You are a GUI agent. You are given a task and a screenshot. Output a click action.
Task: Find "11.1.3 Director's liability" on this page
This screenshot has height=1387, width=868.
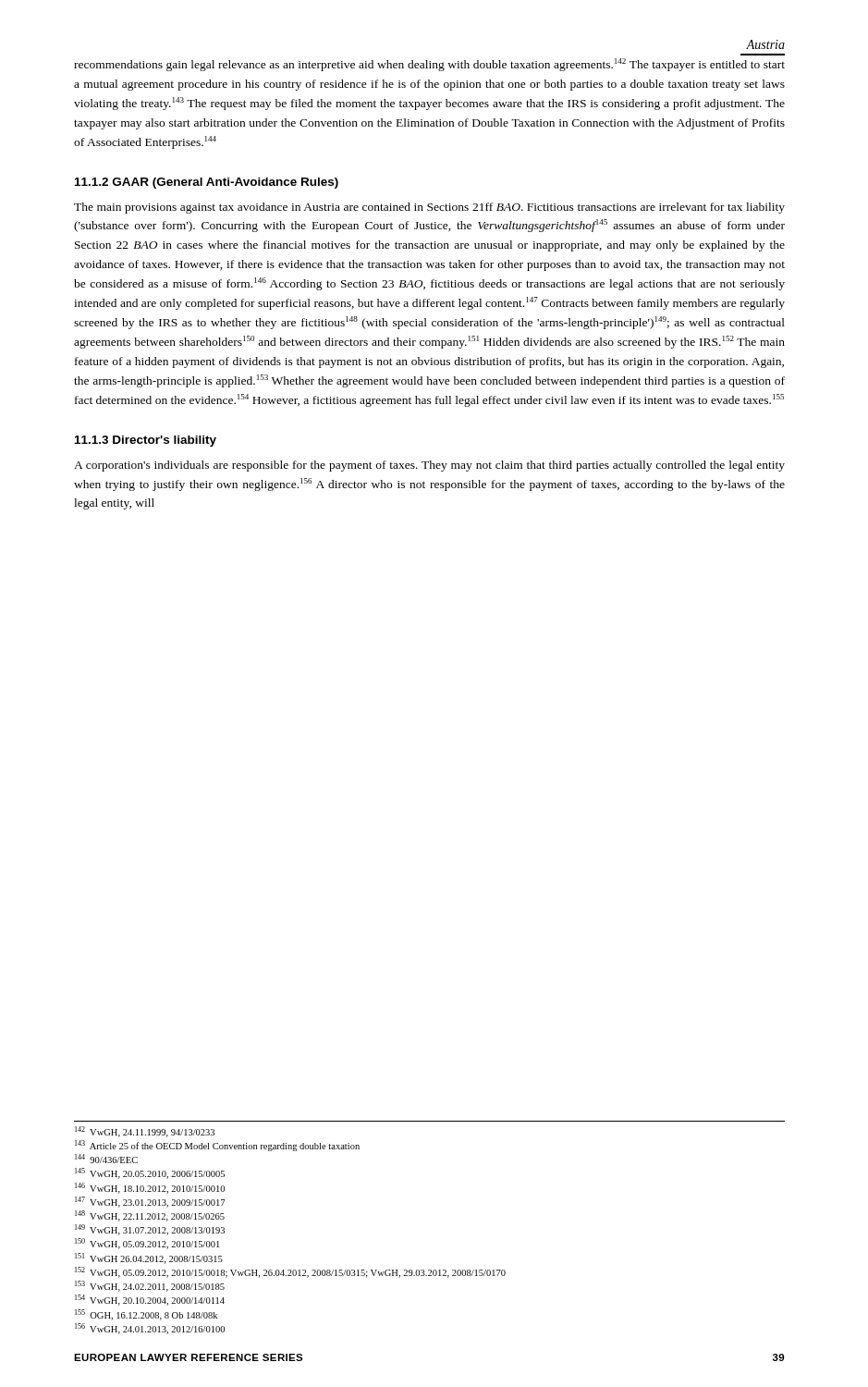pos(145,439)
